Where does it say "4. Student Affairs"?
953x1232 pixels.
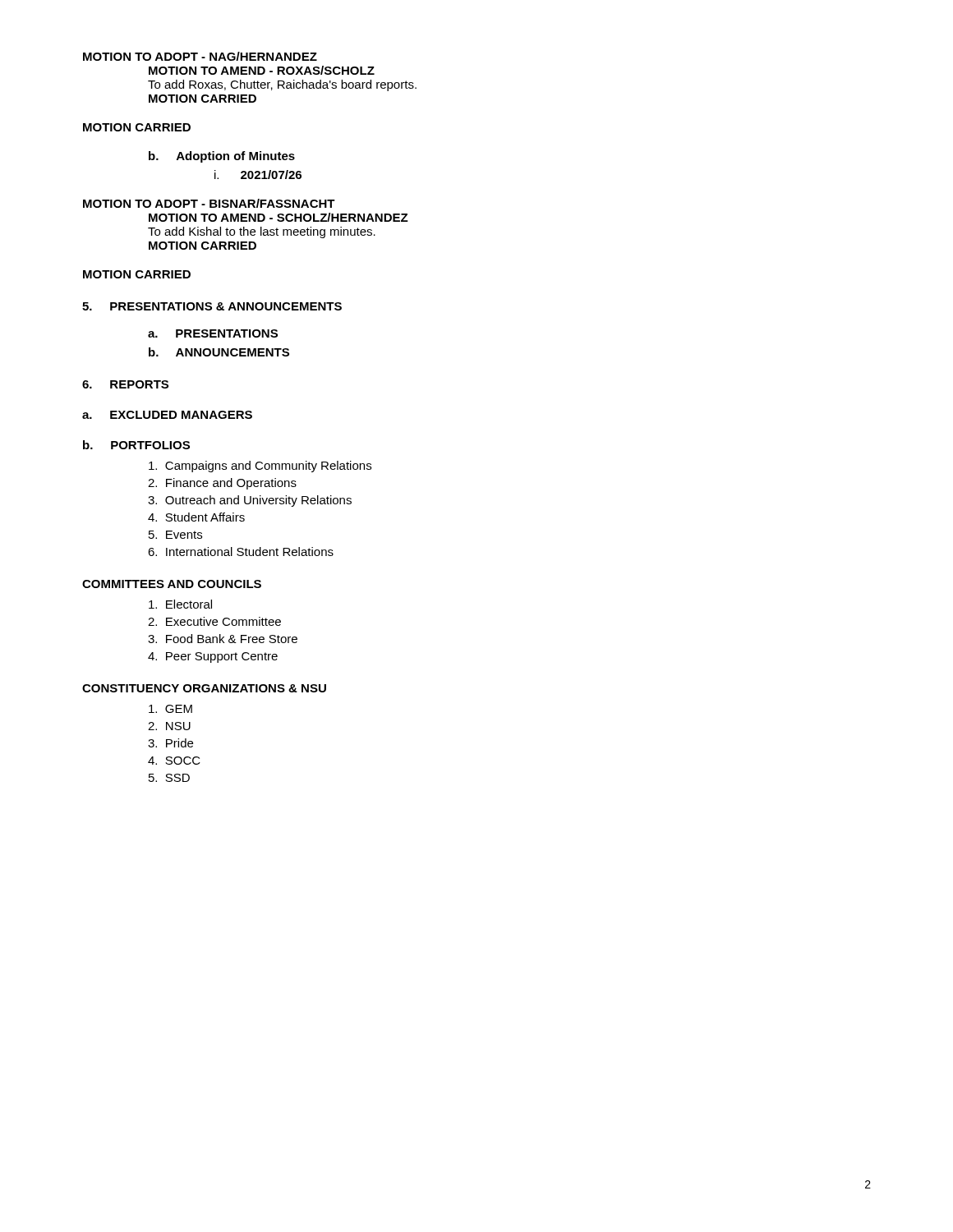tap(196, 517)
